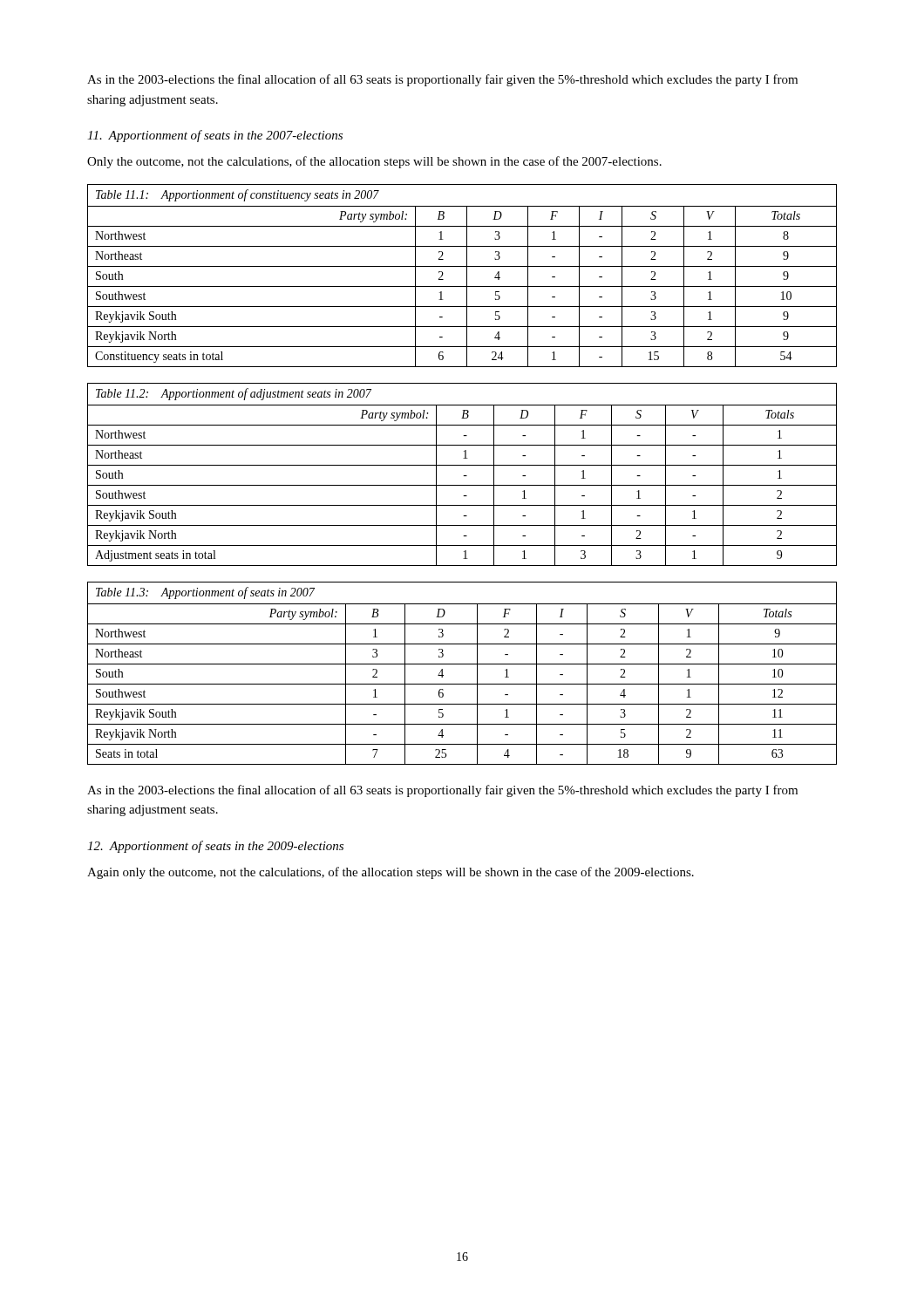Find the table that mentions "Table 11.1: Apportionment of"

coord(462,275)
